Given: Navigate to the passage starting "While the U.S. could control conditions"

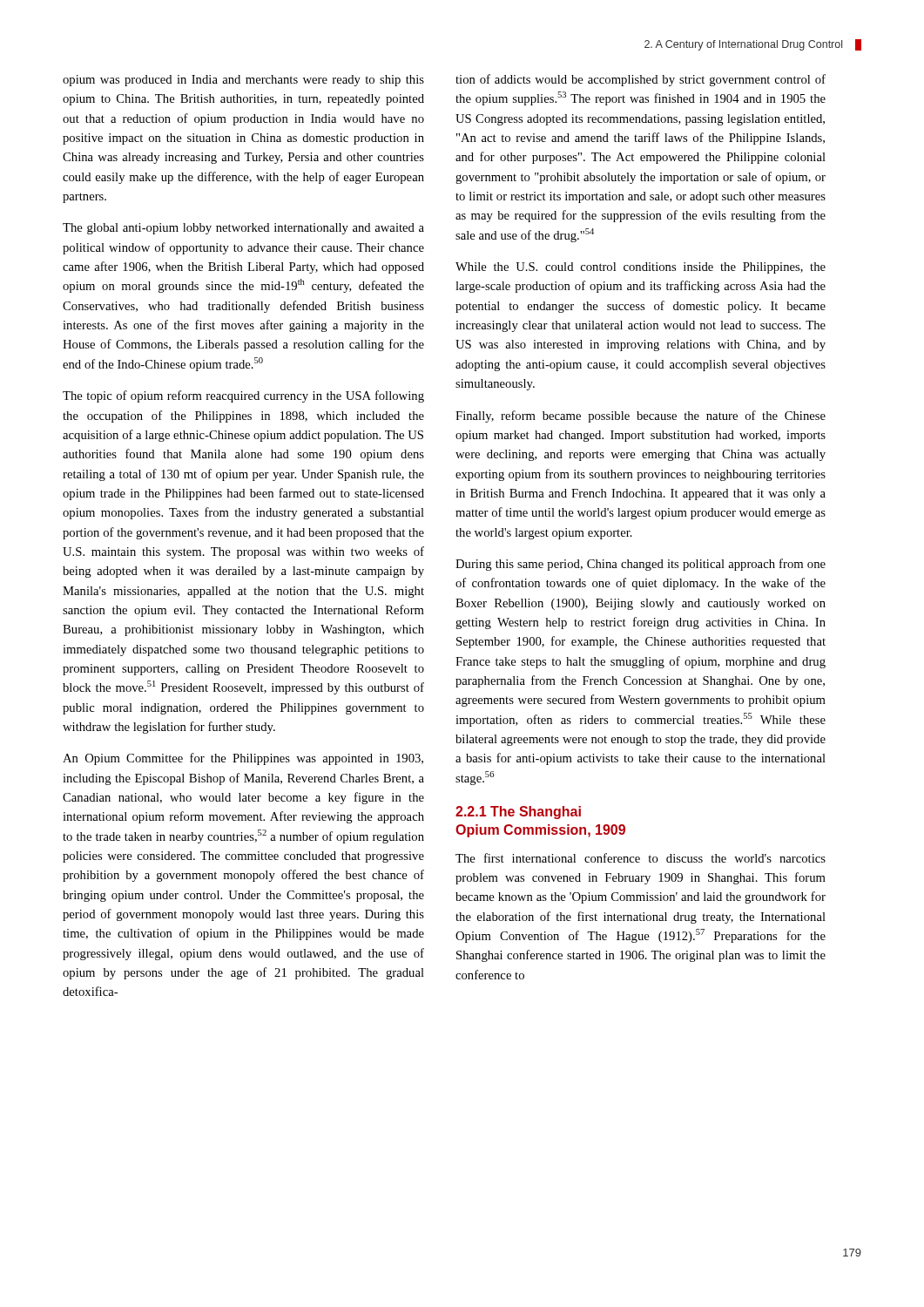Looking at the screenshot, I should click(x=641, y=325).
